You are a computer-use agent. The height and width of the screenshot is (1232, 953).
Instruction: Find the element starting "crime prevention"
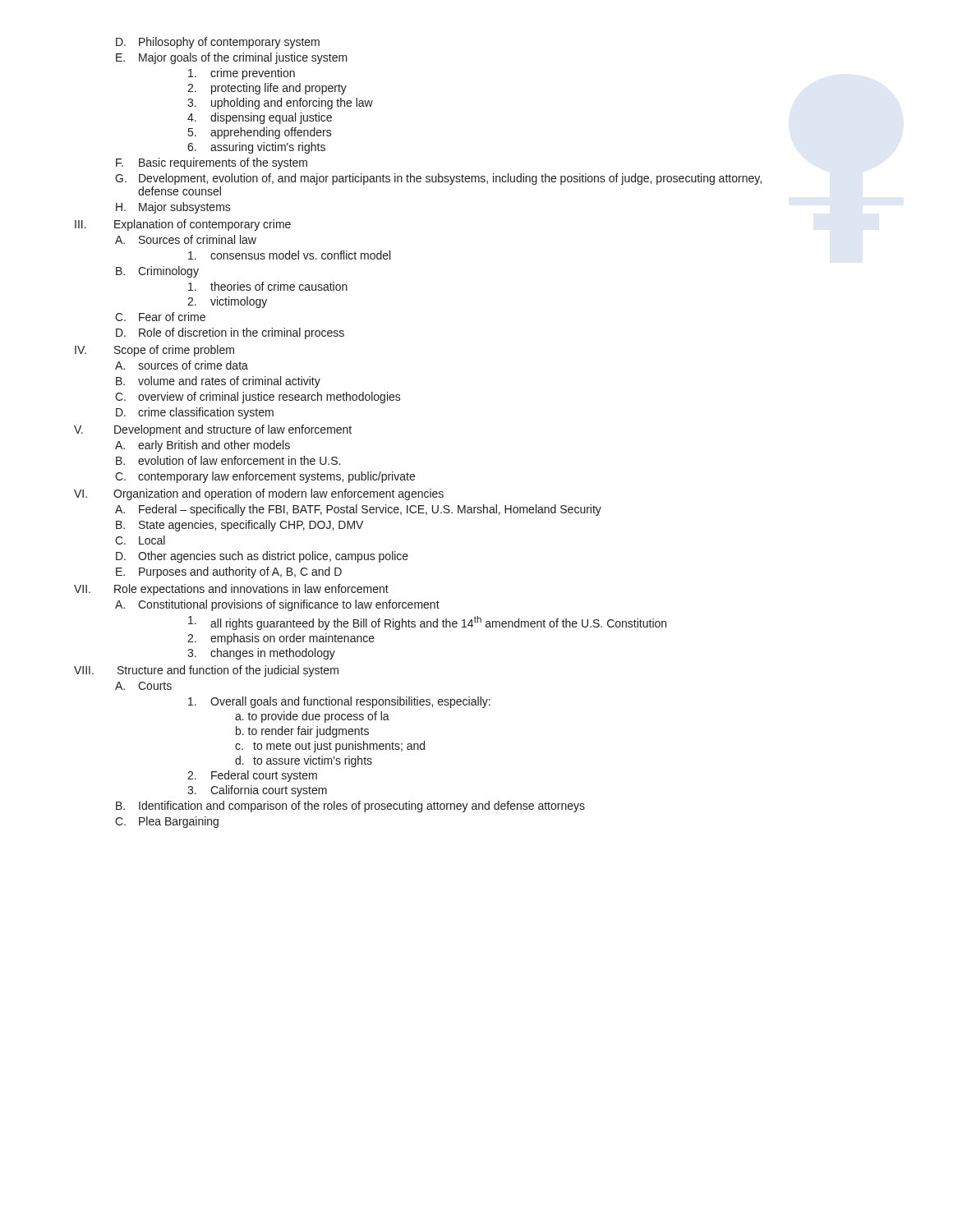241,73
